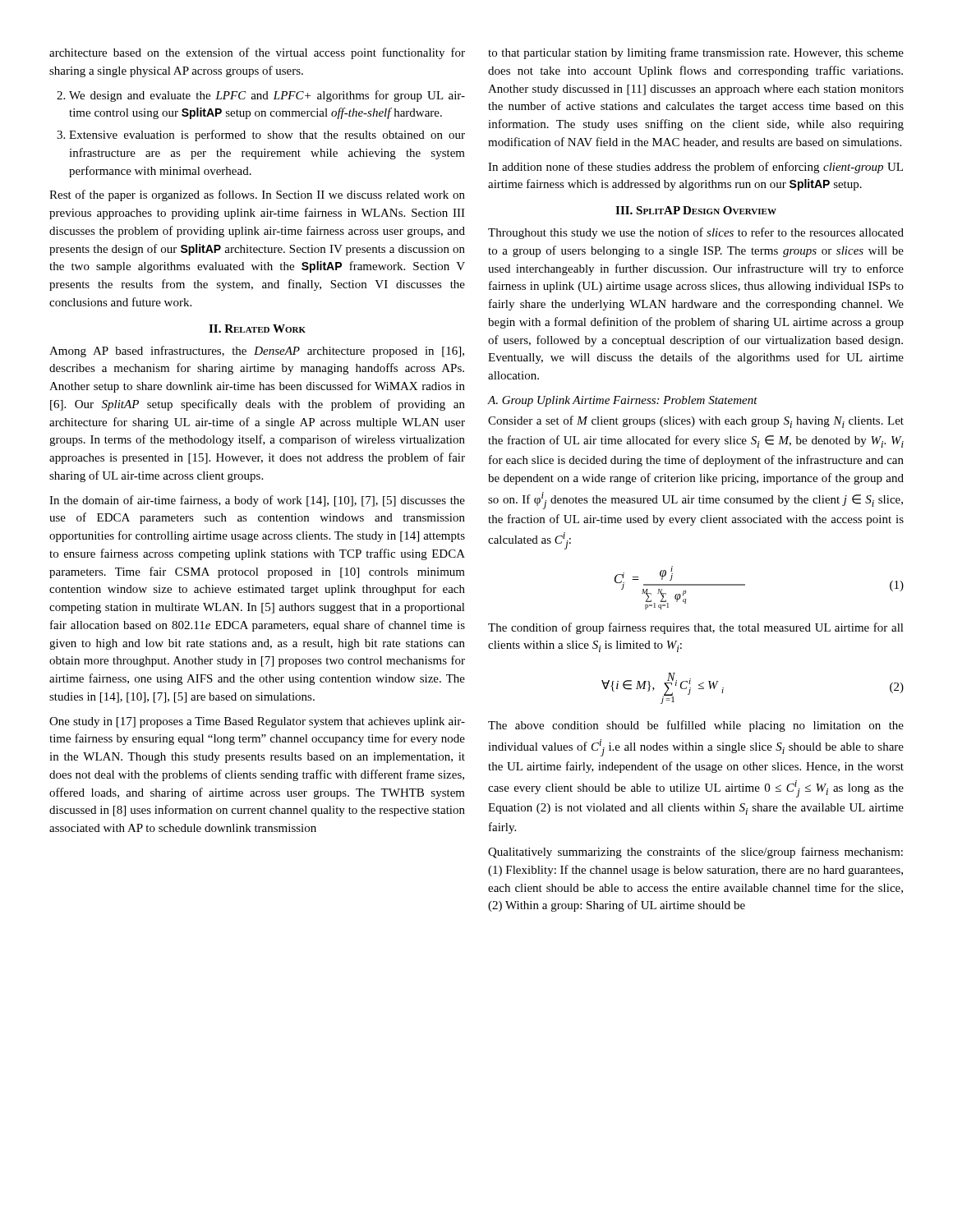Image resolution: width=953 pixels, height=1232 pixels.
Task: Find the element starting "The above condition should be fulfilled while"
Action: [x=696, y=777]
